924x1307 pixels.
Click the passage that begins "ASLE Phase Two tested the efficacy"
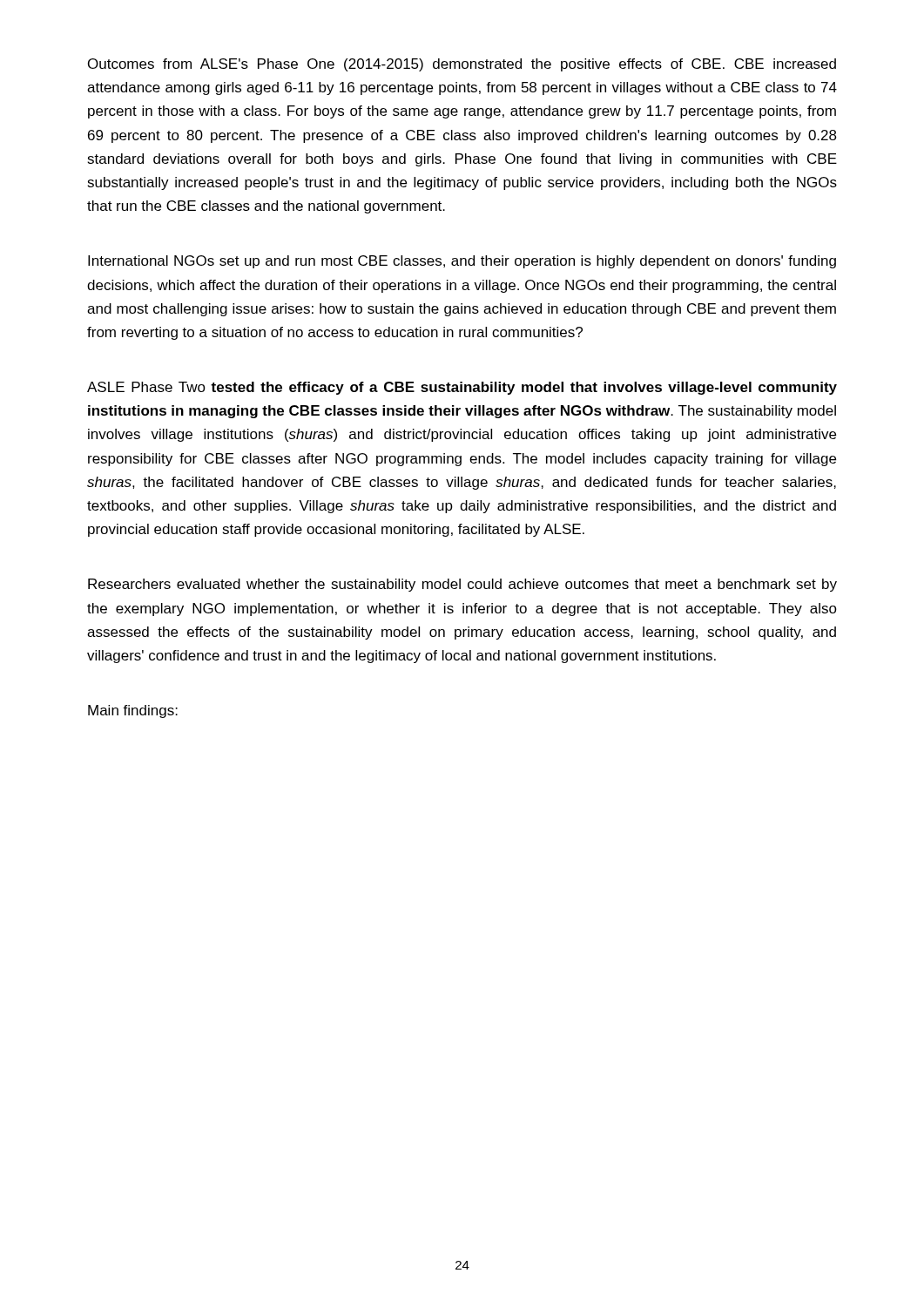pos(462,458)
